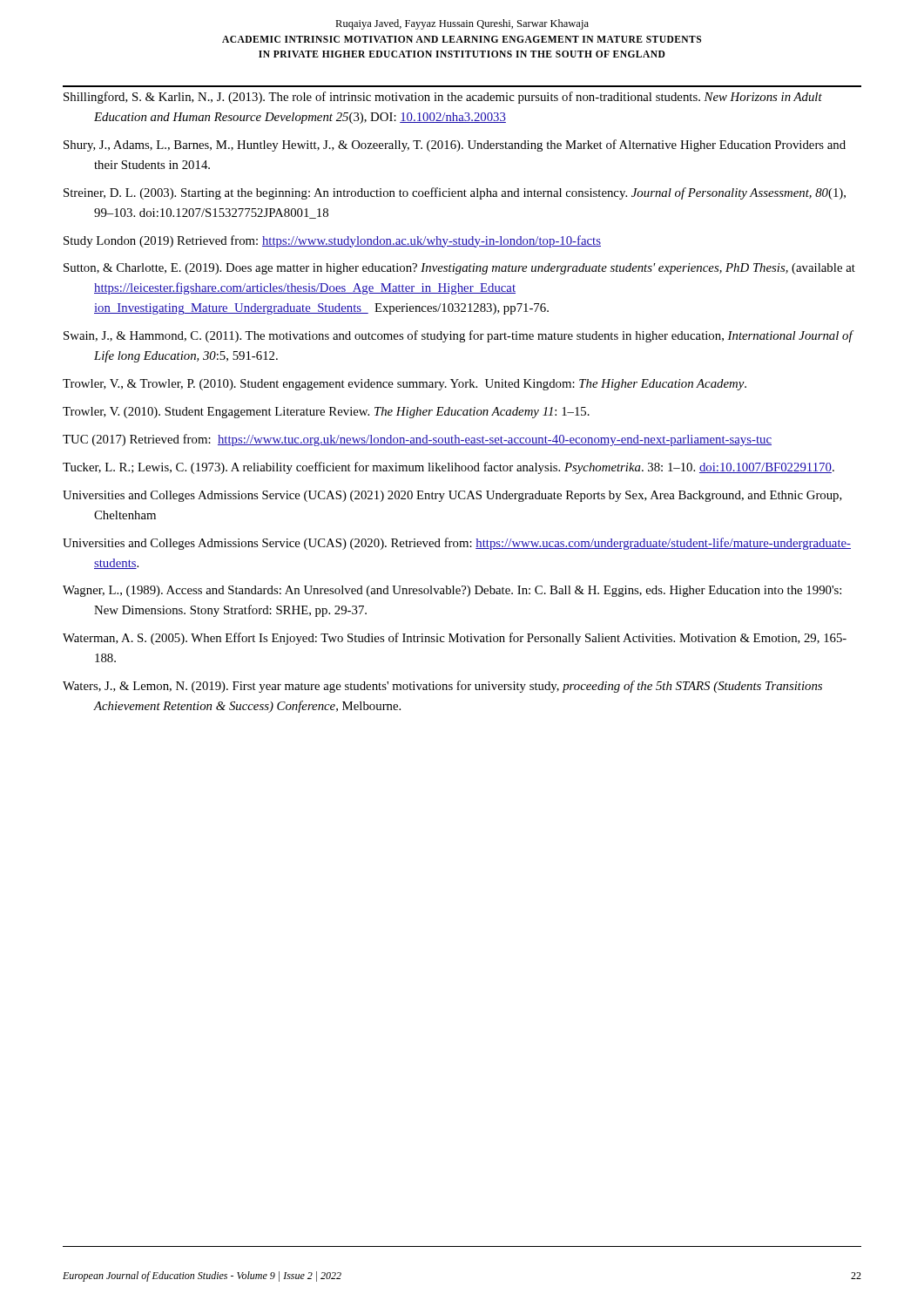
Task: Locate the block of text that opens with "Shillingford, S. & Karlin,"
Action: 442,107
